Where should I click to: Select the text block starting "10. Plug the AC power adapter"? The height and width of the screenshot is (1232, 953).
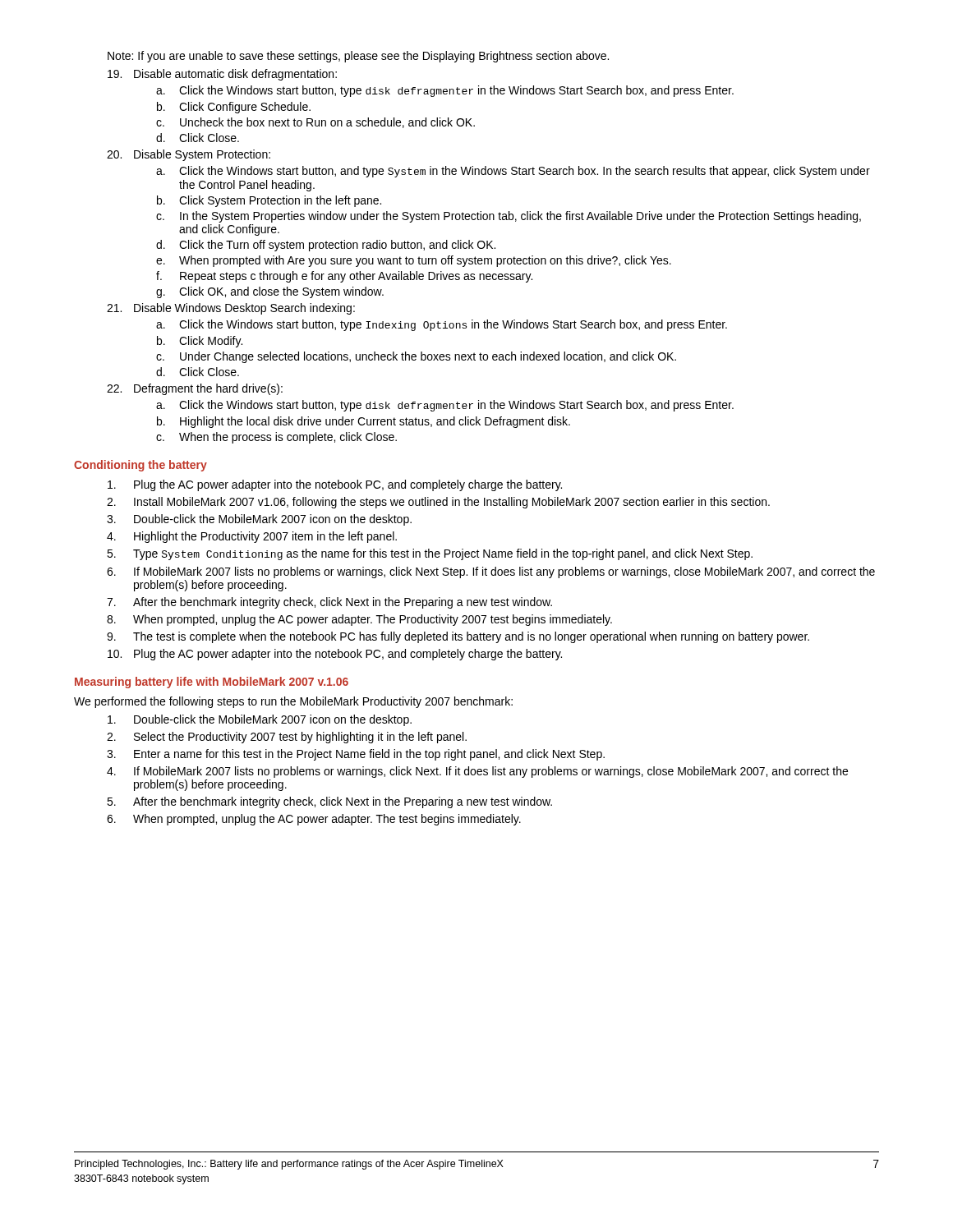(493, 654)
